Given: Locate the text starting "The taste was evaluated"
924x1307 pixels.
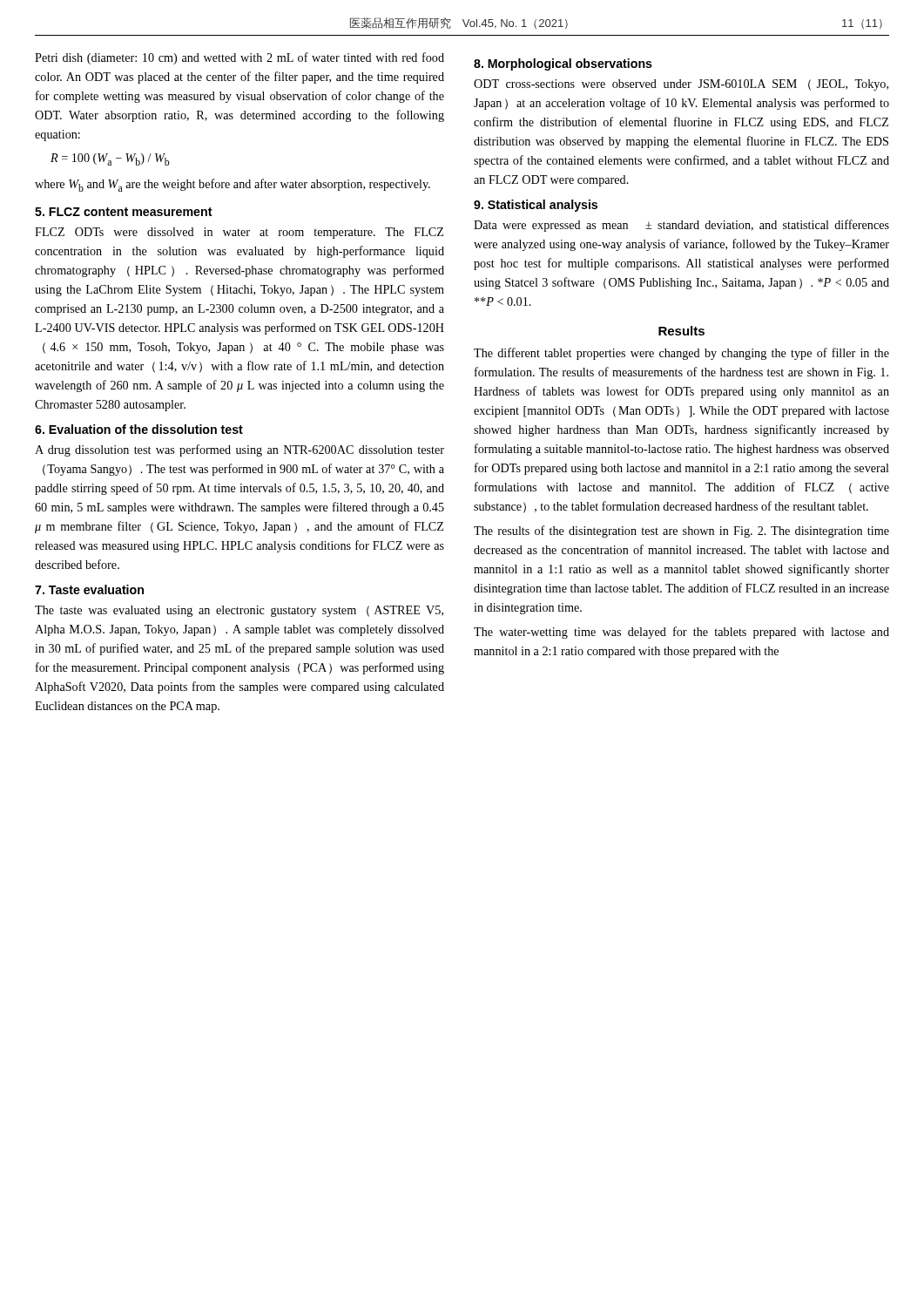Looking at the screenshot, I should 240,658.
